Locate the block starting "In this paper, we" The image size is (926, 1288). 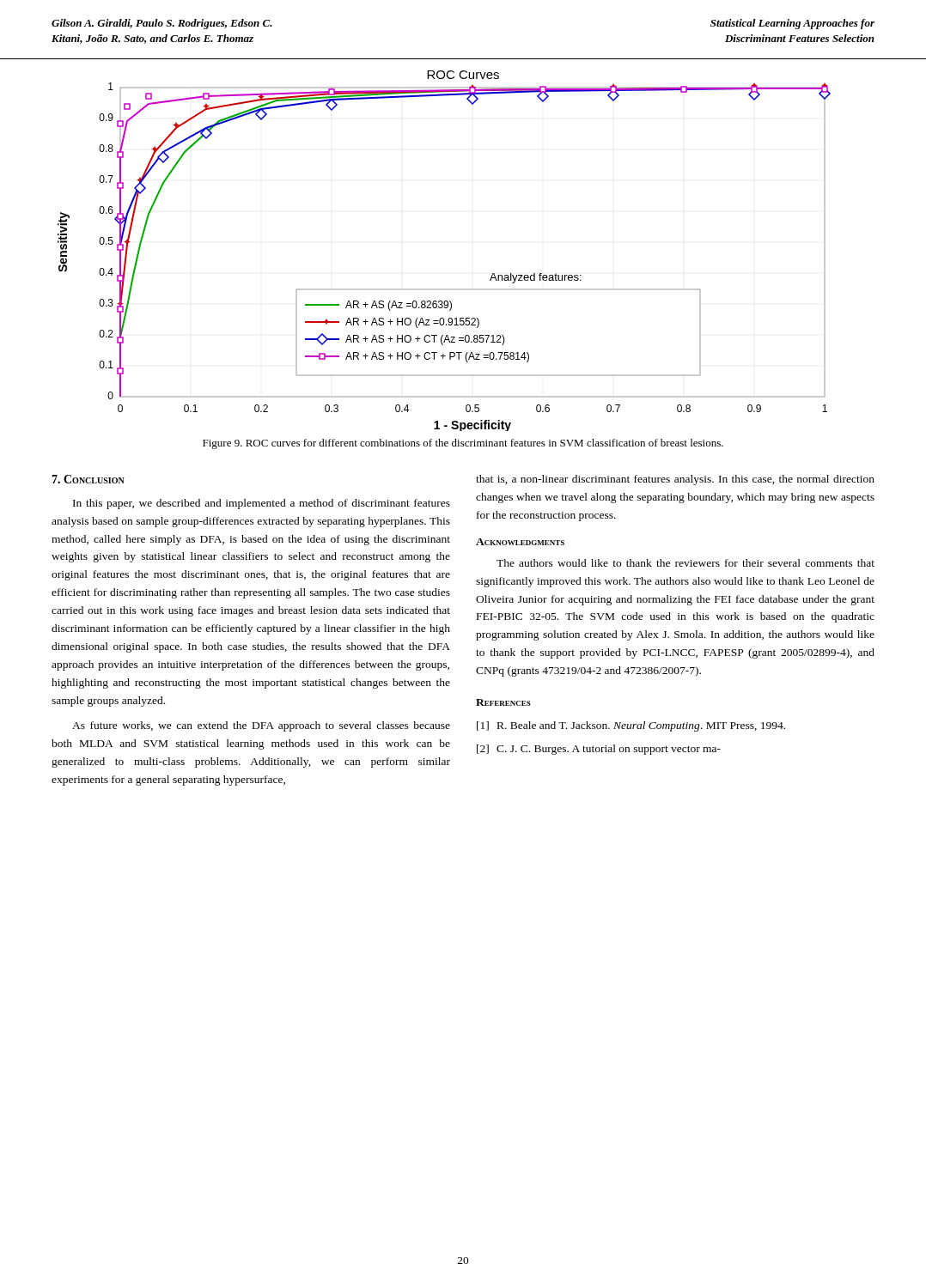(x=251, y=641)
